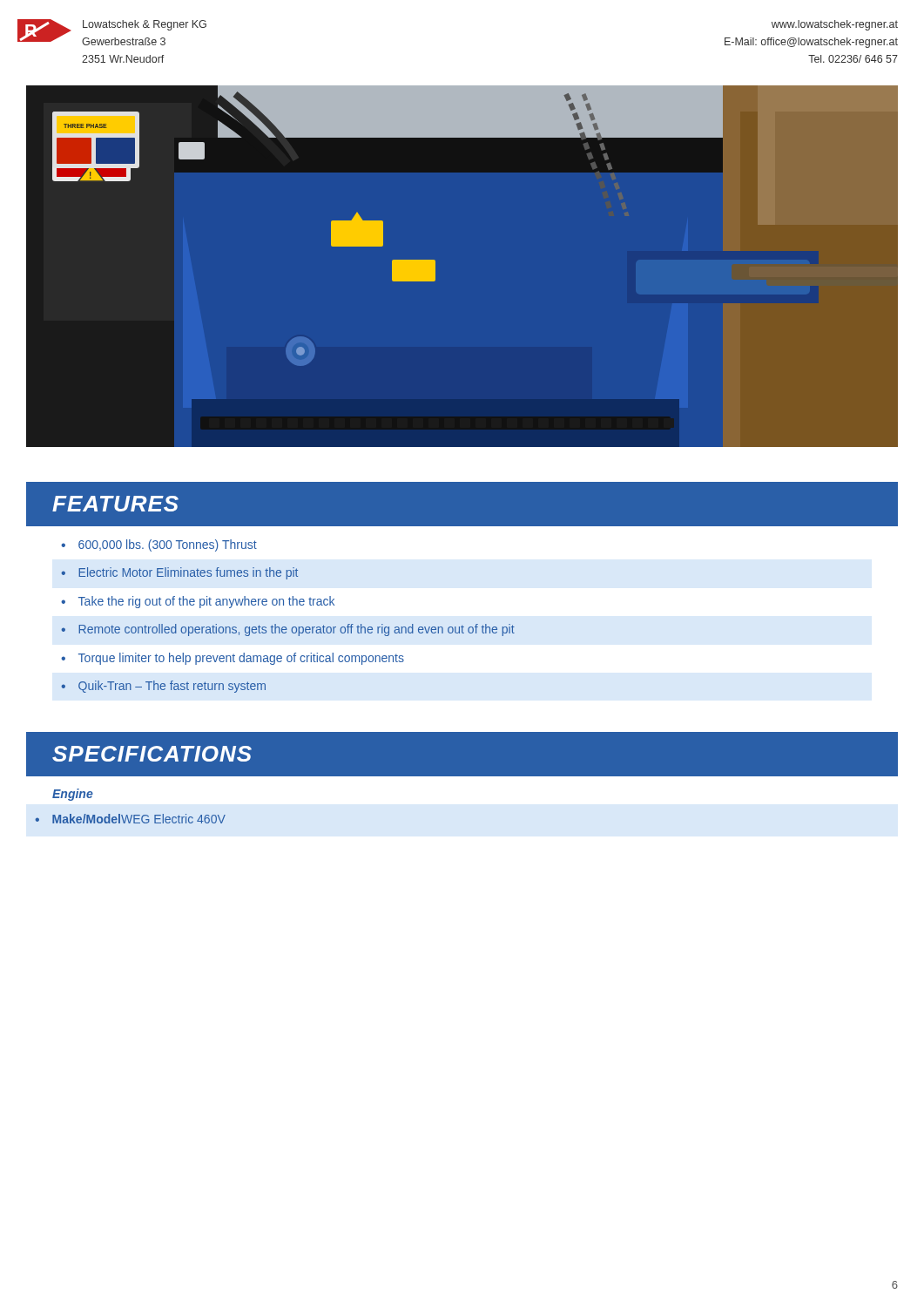Navigate to the block starting "• Torque limiter to"
The height and width of the screenshot is (1307, 924).
[232, 659]
